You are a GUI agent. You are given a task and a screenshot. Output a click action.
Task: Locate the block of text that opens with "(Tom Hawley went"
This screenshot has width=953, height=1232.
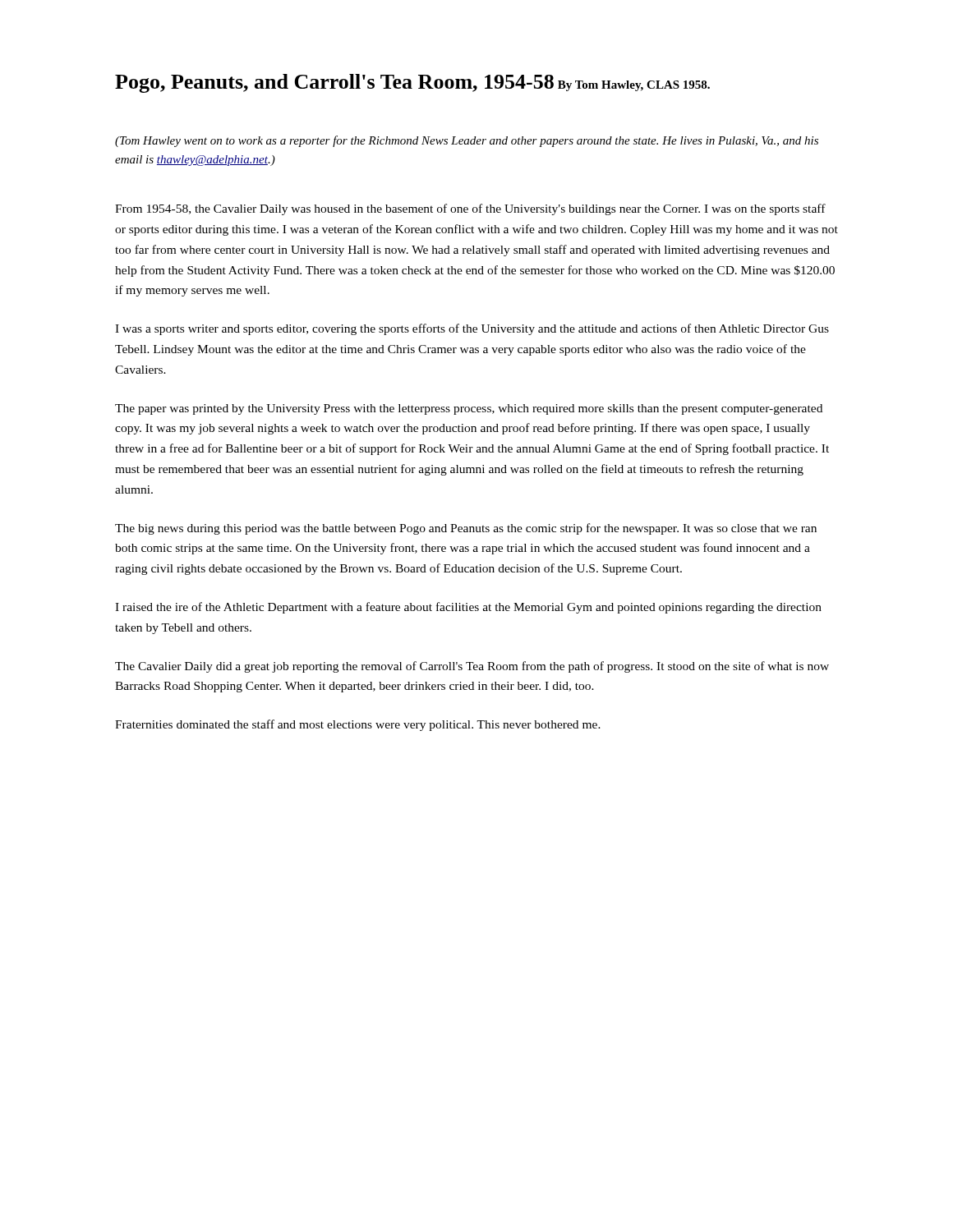click(476, 150)
